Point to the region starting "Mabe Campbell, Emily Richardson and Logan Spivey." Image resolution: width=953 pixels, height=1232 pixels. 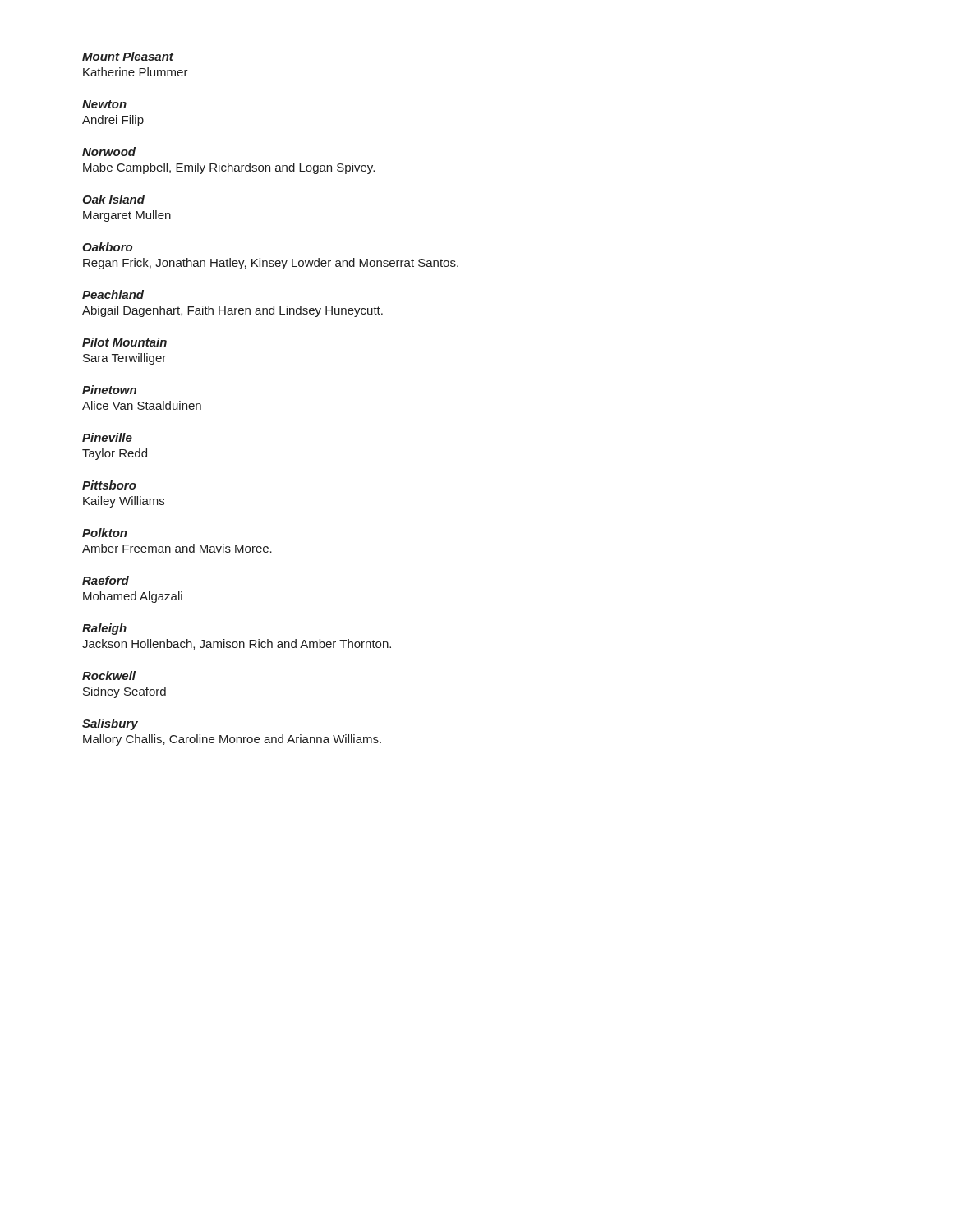point(229,167)
